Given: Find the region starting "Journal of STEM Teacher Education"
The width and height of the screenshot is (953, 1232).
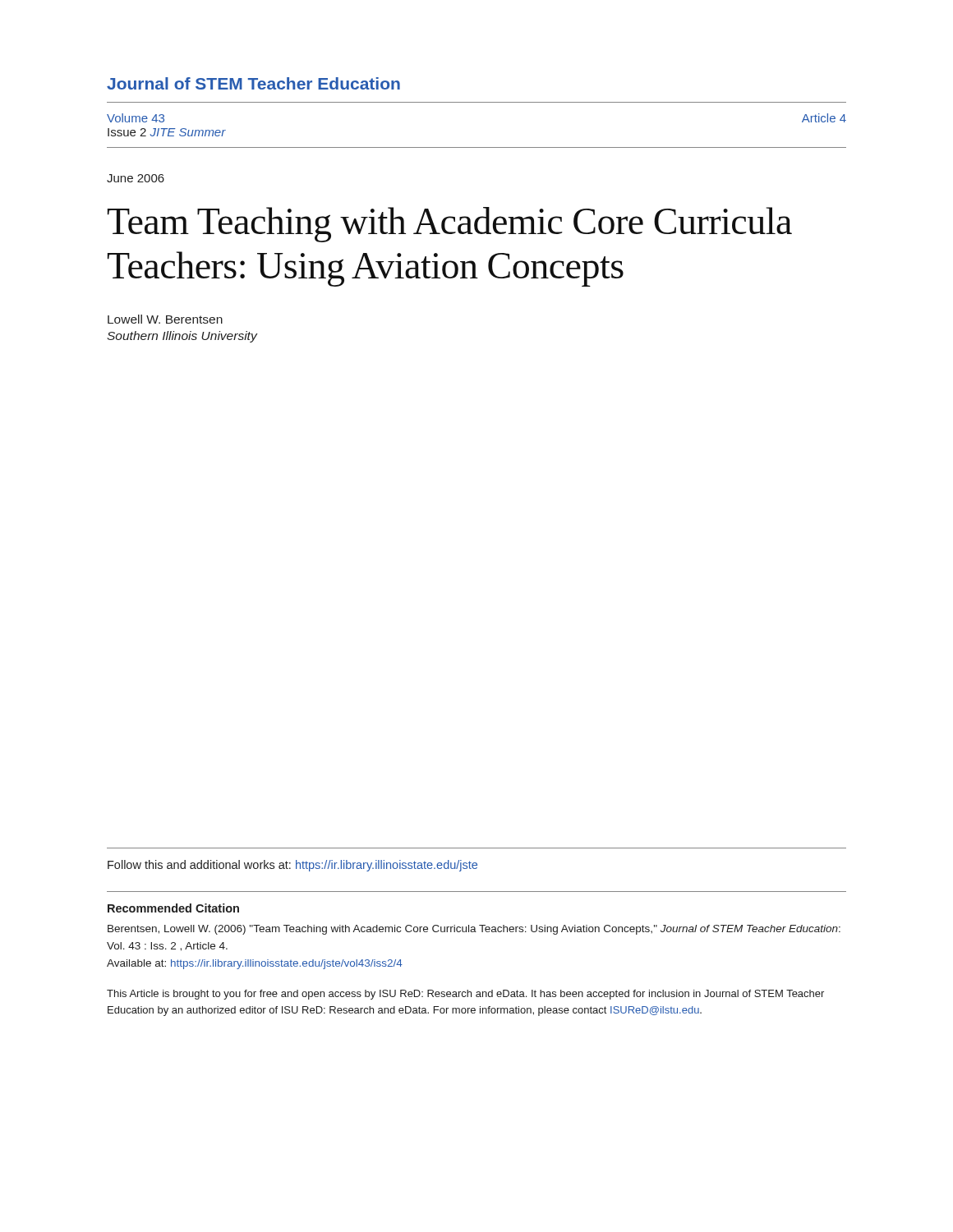Looking at the screenshot, I should pyautogui.click(x=253, y=83).
